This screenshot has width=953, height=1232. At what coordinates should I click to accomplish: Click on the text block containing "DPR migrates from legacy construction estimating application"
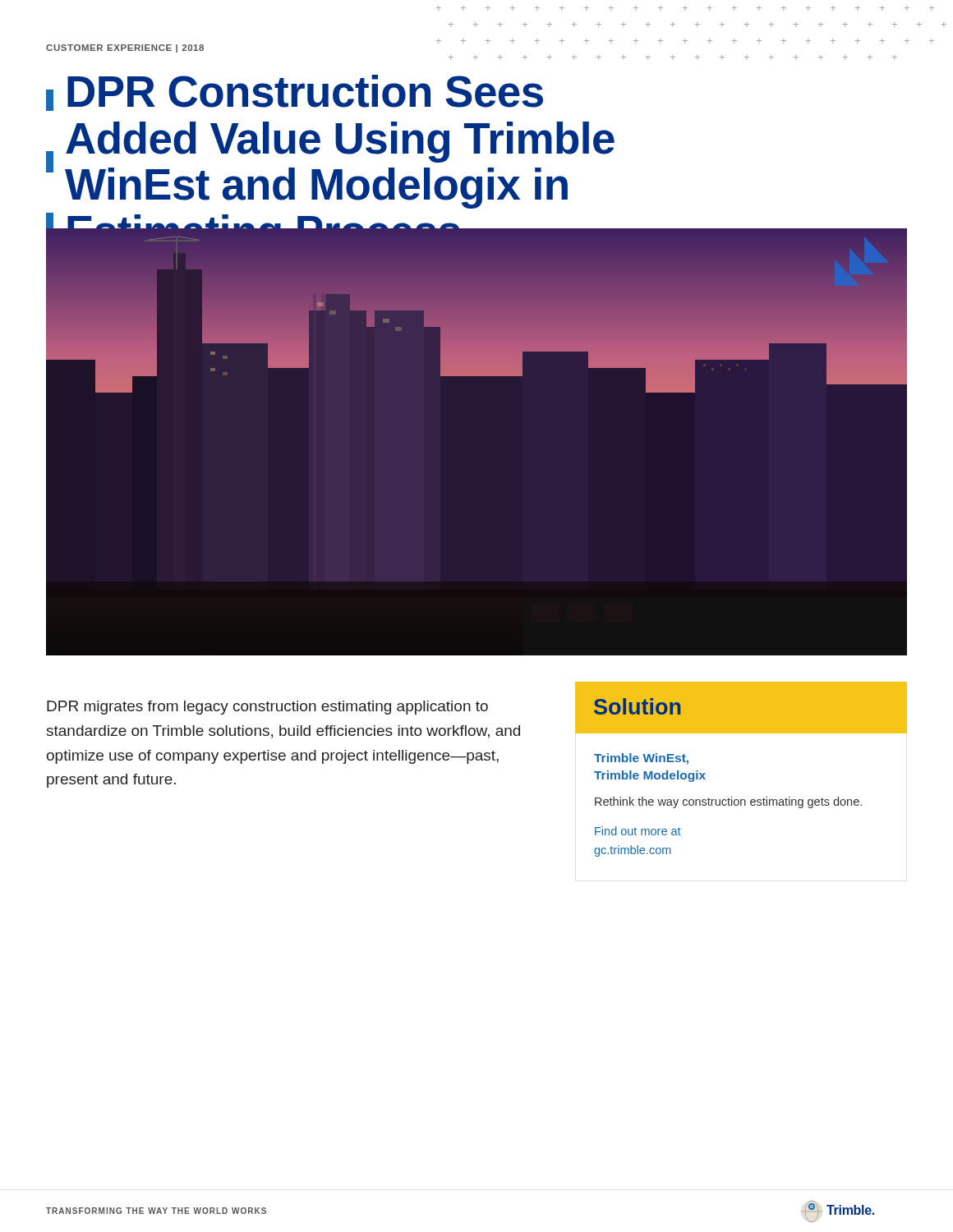pos(284,743)
